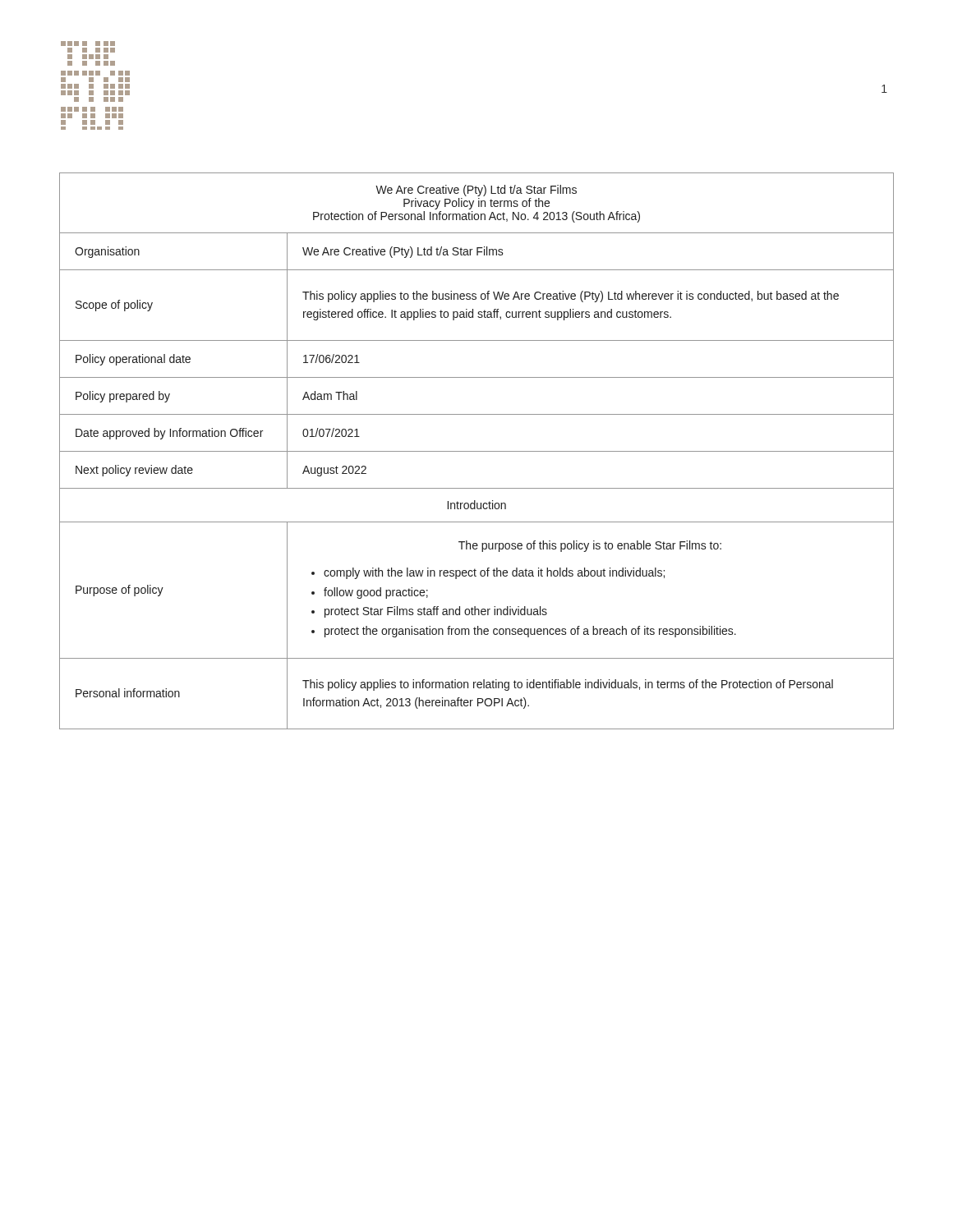Select the table that reads "Next policy review date"
The width and height of the screenshot is (953, 1232).
[476, 451]
